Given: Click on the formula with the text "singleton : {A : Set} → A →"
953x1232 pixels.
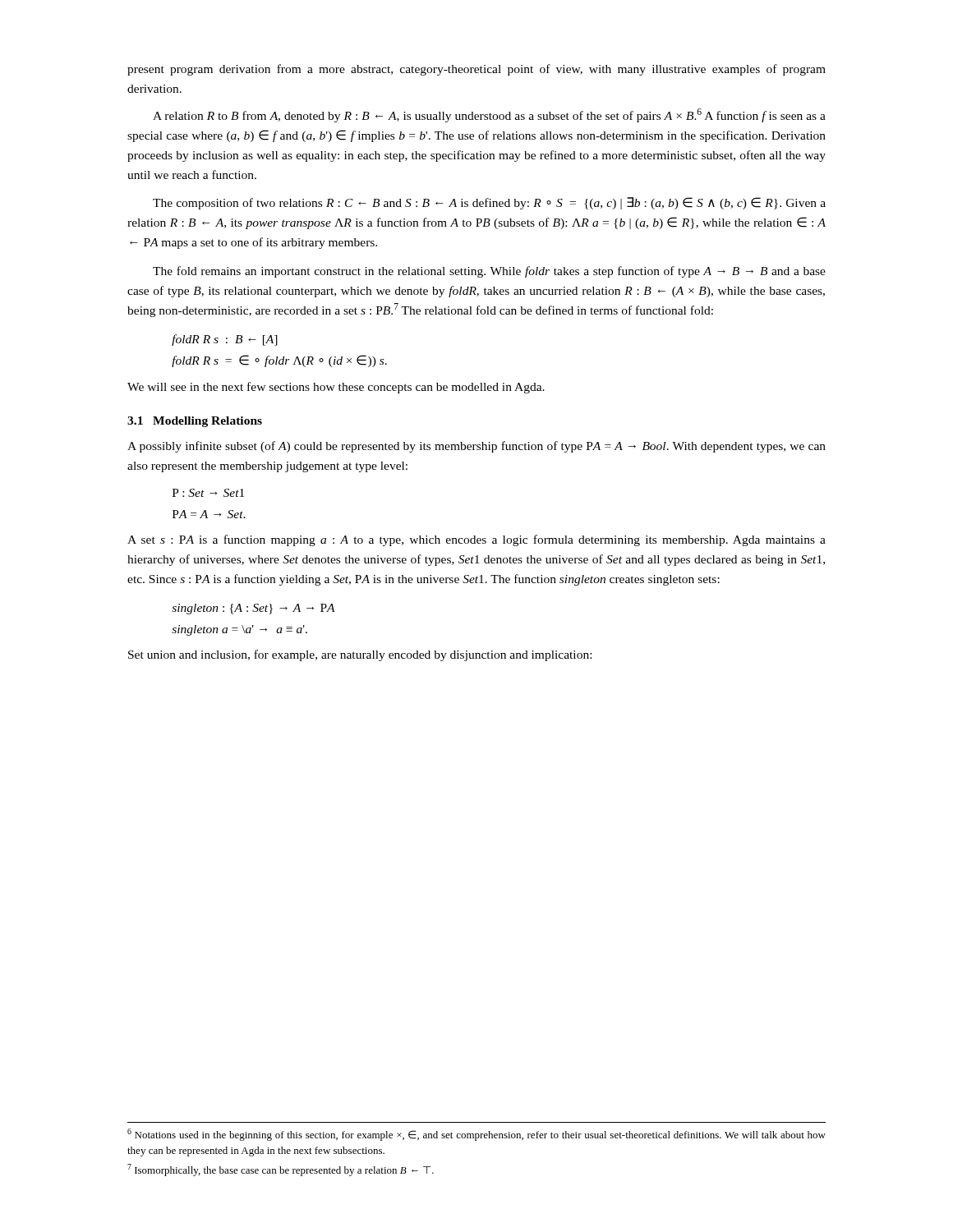Looking at the screenshot, I should point(253,609).
